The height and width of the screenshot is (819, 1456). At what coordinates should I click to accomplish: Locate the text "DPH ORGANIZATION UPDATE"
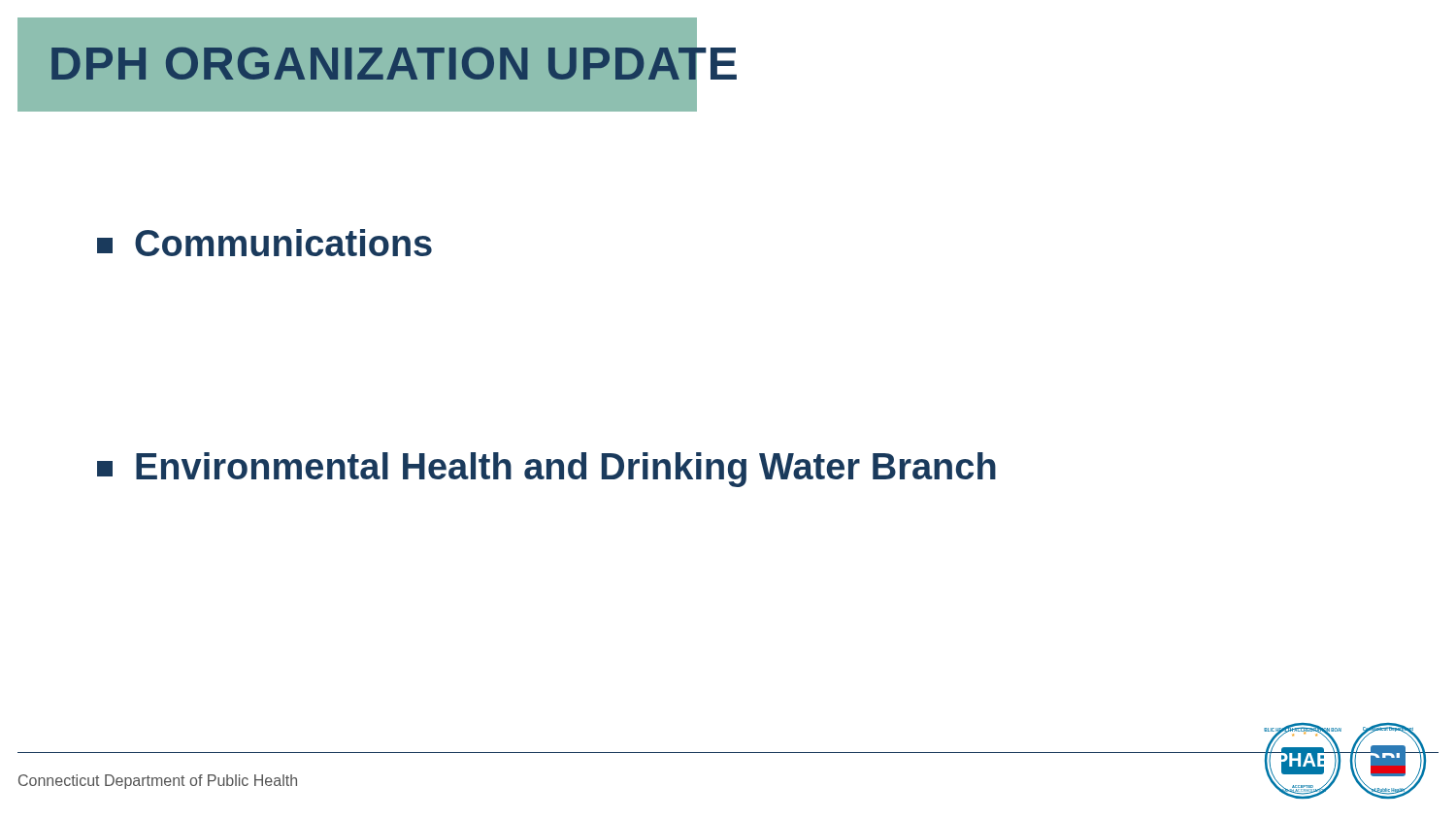pyautogui.click(x=373, y=64)
